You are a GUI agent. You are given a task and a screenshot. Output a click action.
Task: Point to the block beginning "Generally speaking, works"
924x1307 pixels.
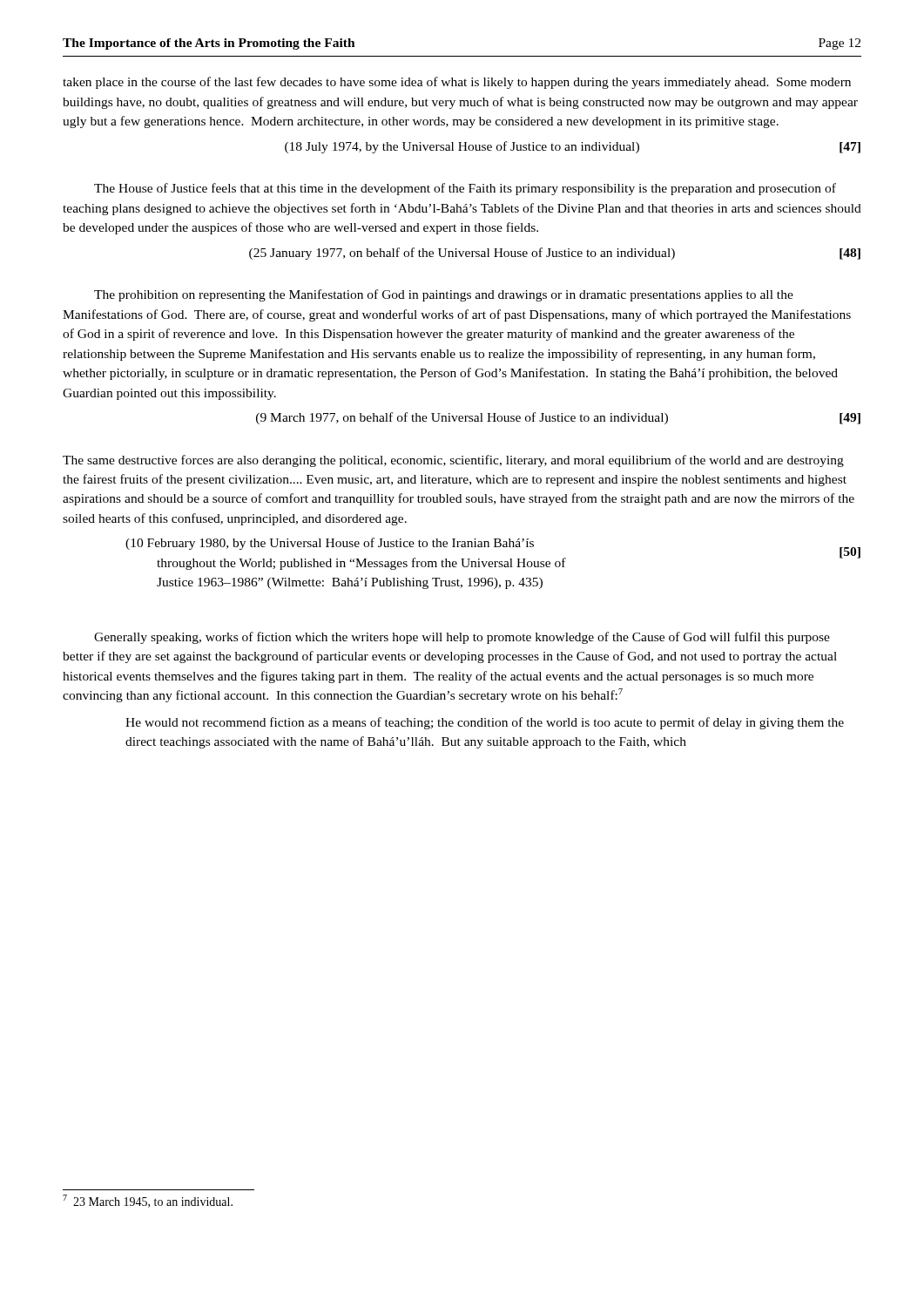(462, 666)
